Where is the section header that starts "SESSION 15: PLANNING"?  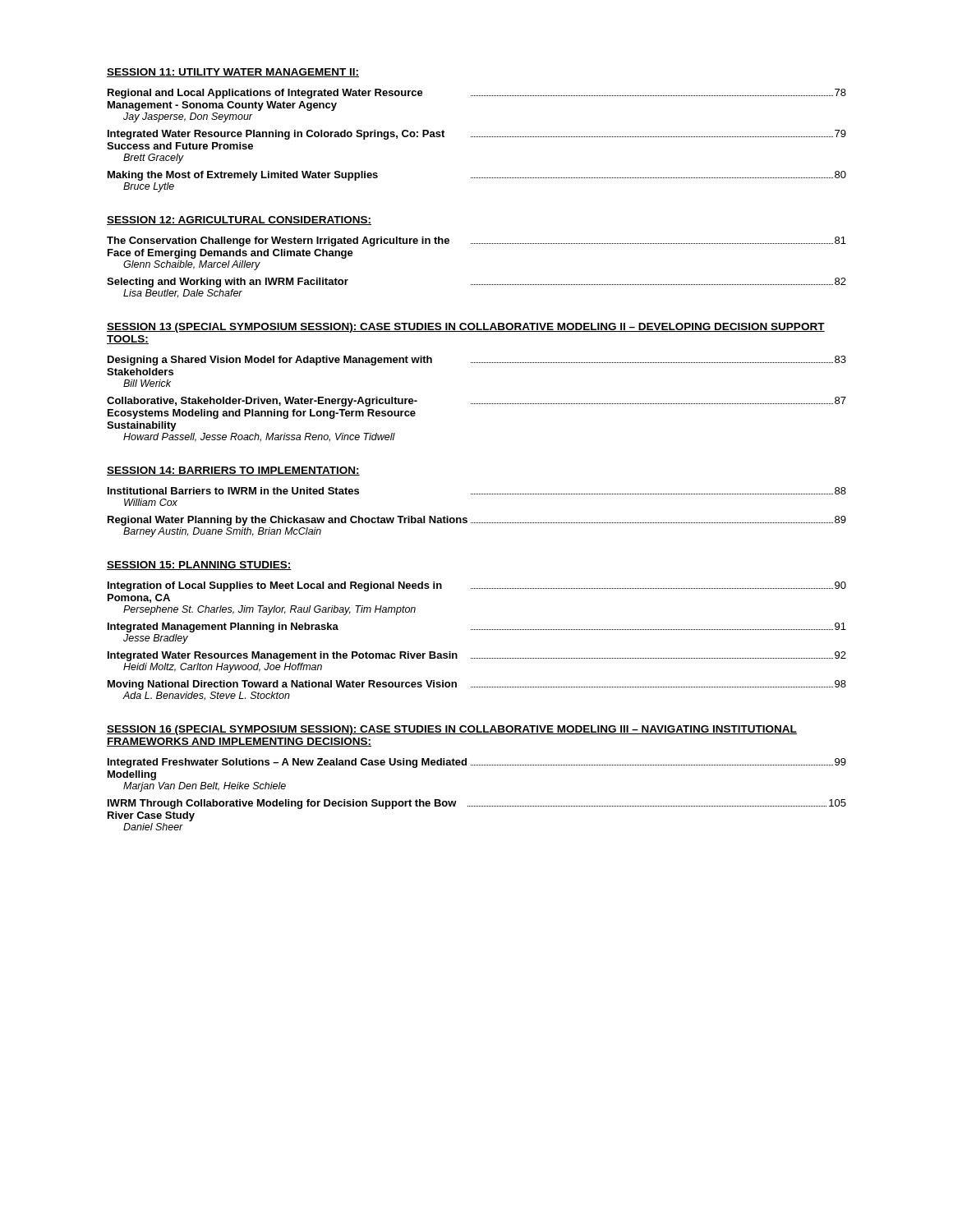coord(199,565)
